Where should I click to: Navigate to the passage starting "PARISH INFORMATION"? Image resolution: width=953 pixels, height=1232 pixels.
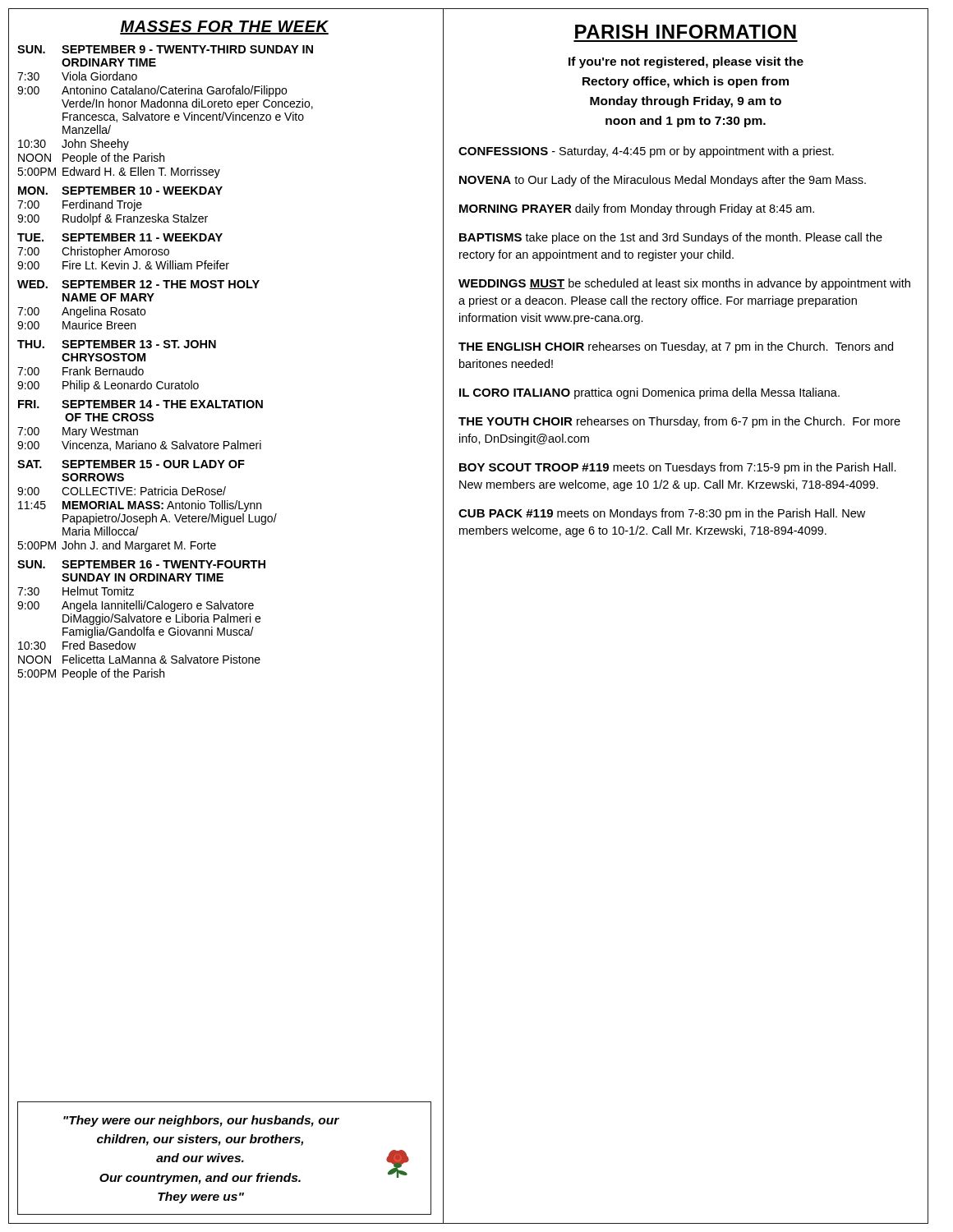point(686,32)
